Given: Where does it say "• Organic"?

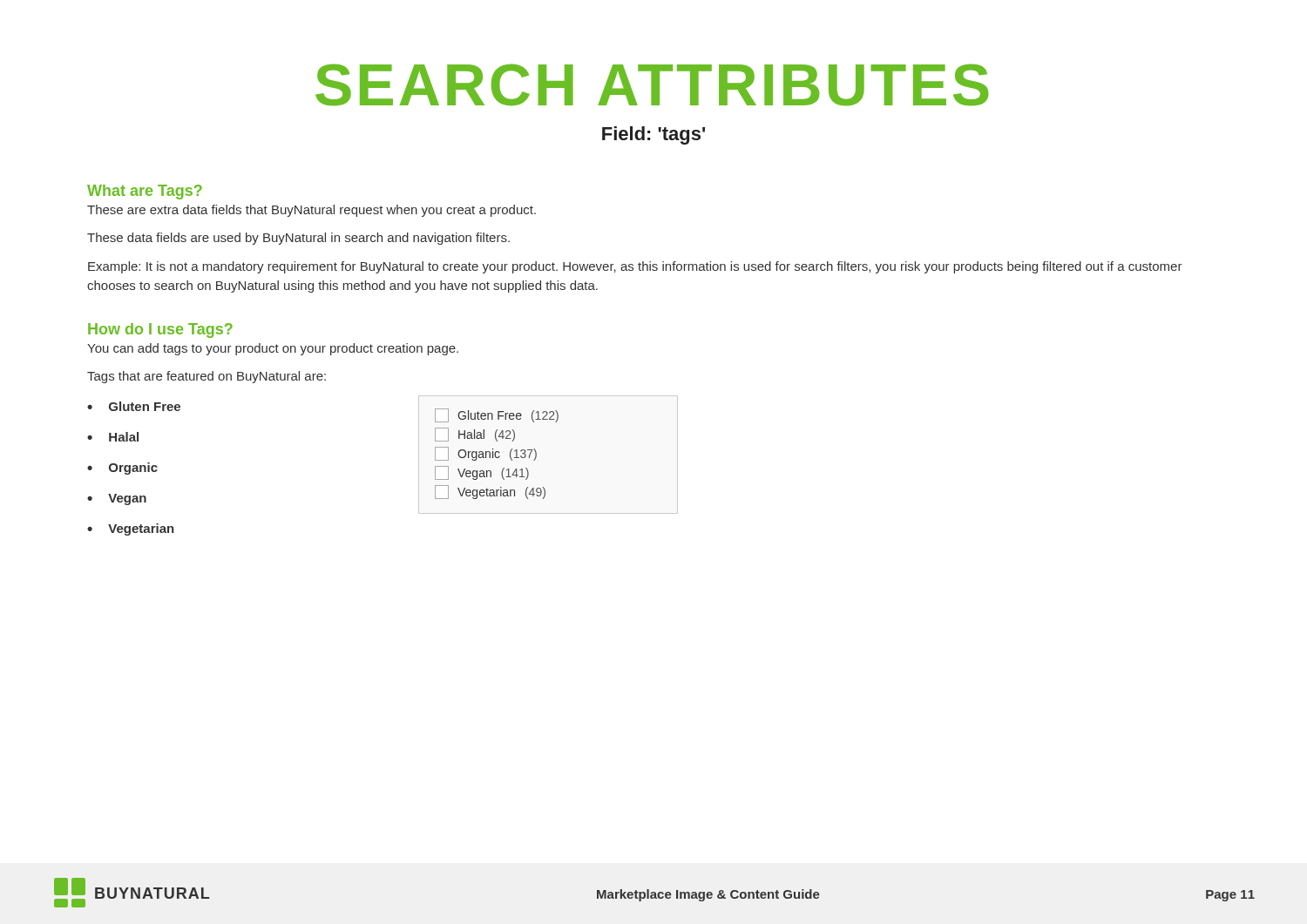Looking at the screenshot, I should [122, 468].
